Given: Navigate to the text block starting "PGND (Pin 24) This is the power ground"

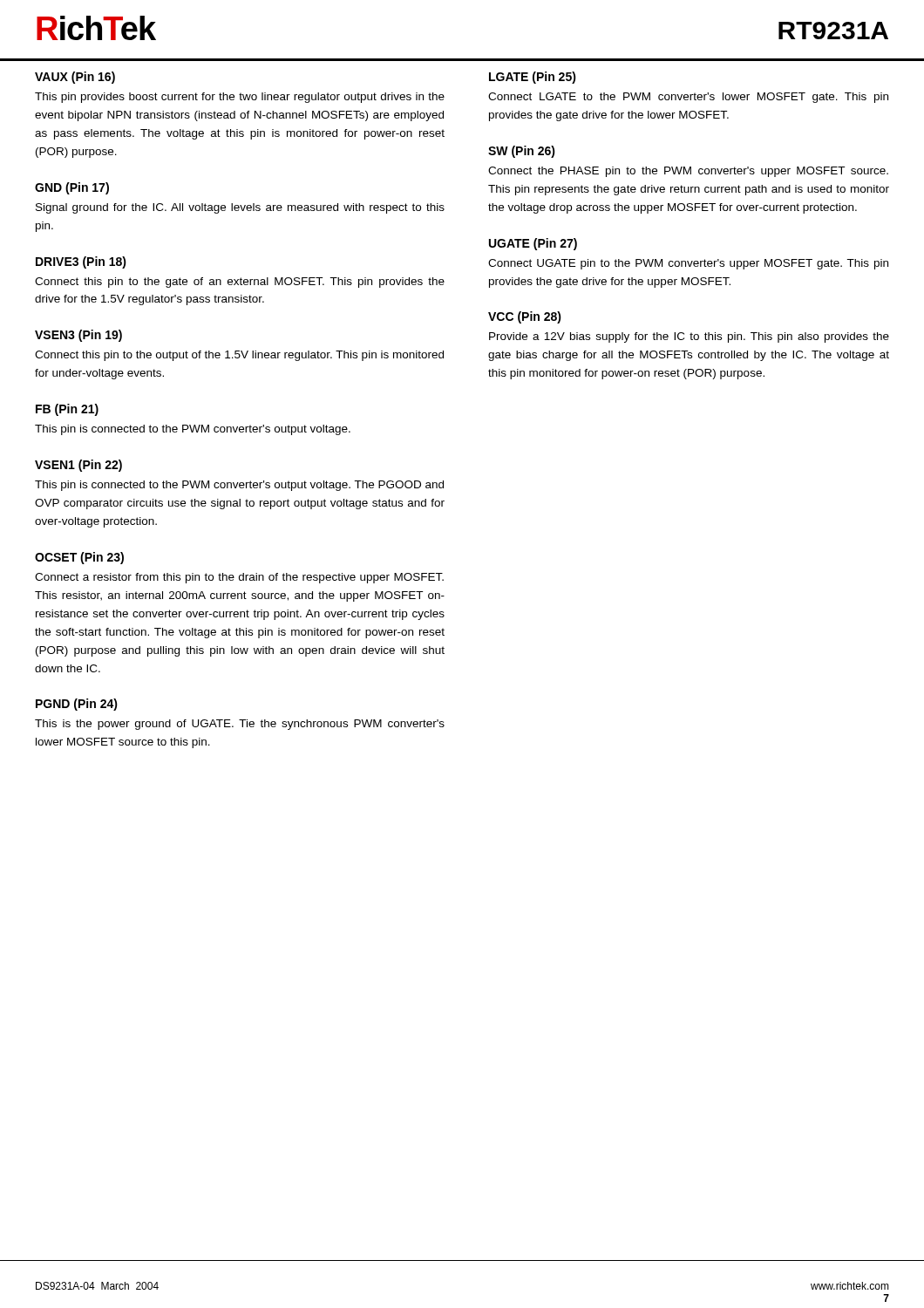Looking at the screenshot, I should [240, 725].
